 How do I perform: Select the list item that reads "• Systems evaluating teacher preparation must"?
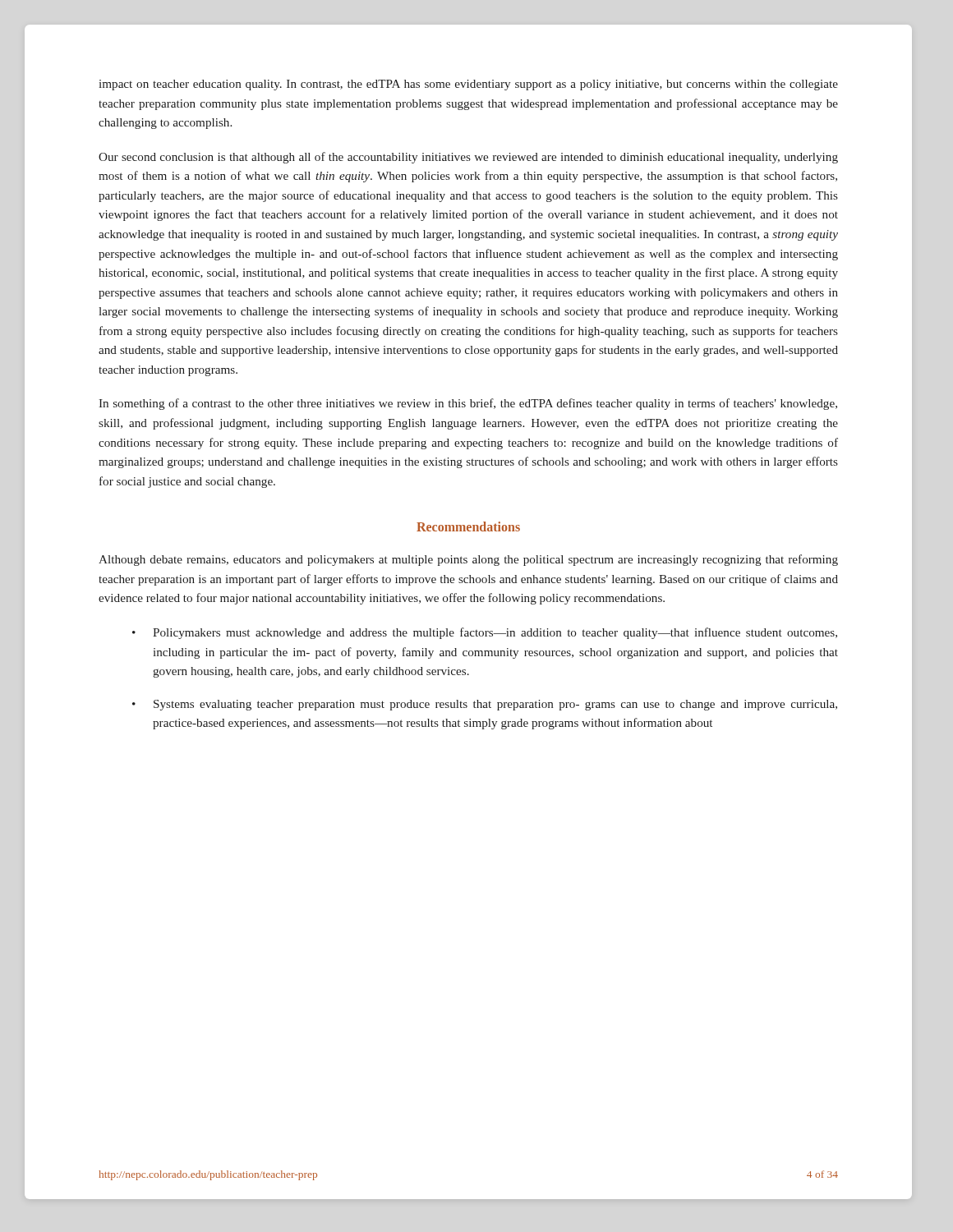[x=485, y=713]
